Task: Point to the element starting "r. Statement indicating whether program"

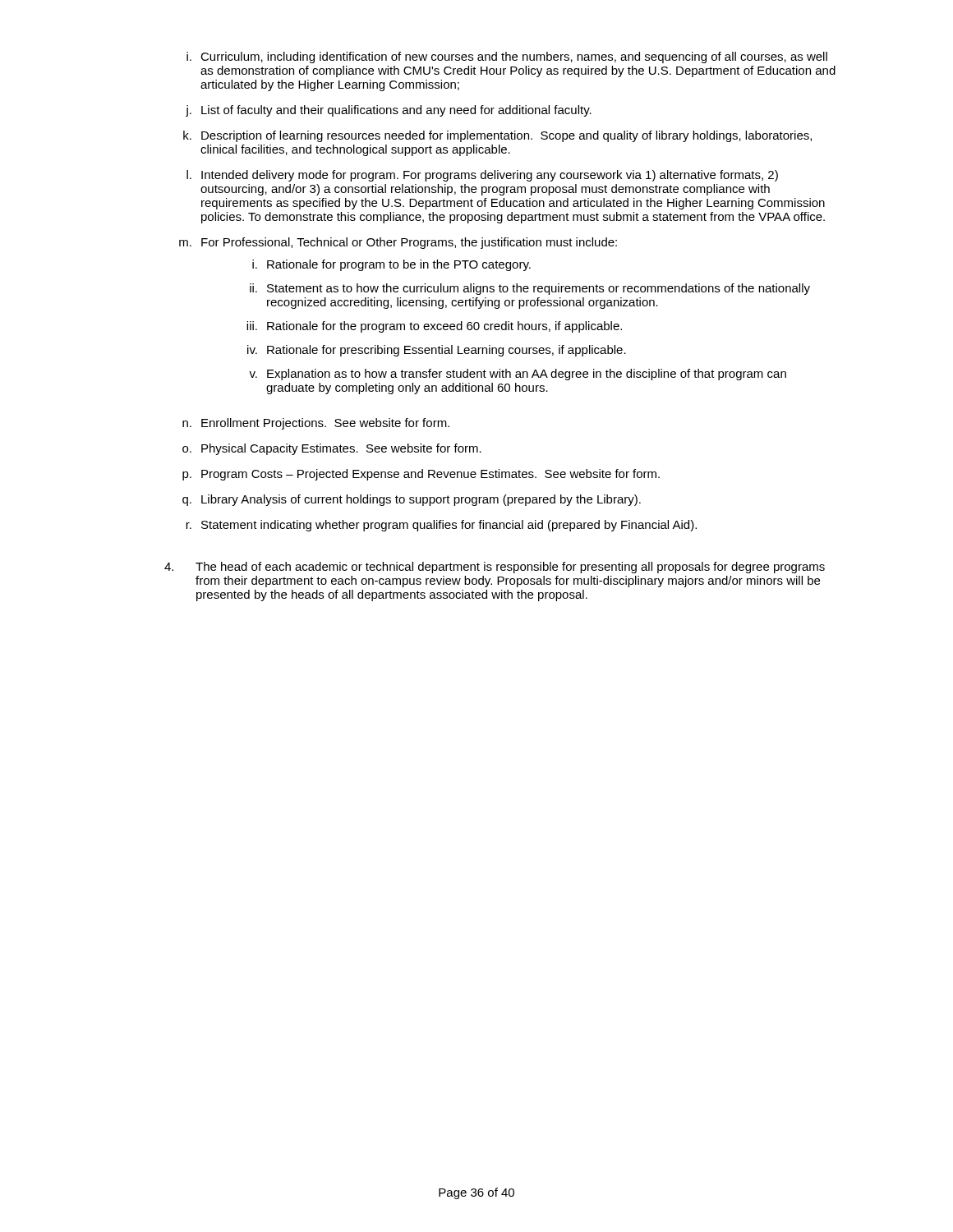Action: [501, 524]
